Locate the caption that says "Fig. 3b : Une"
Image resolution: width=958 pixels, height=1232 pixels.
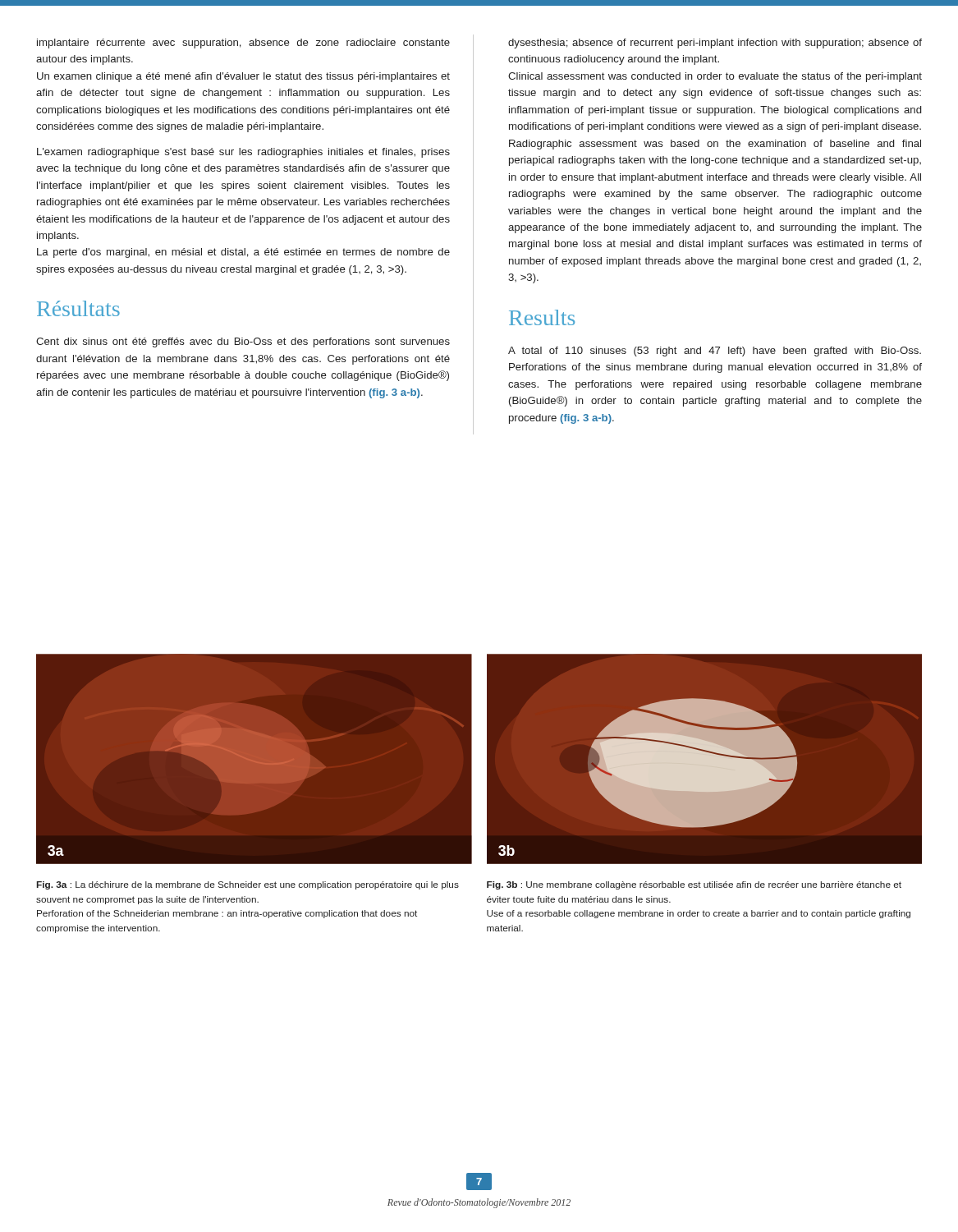point(699,906)
